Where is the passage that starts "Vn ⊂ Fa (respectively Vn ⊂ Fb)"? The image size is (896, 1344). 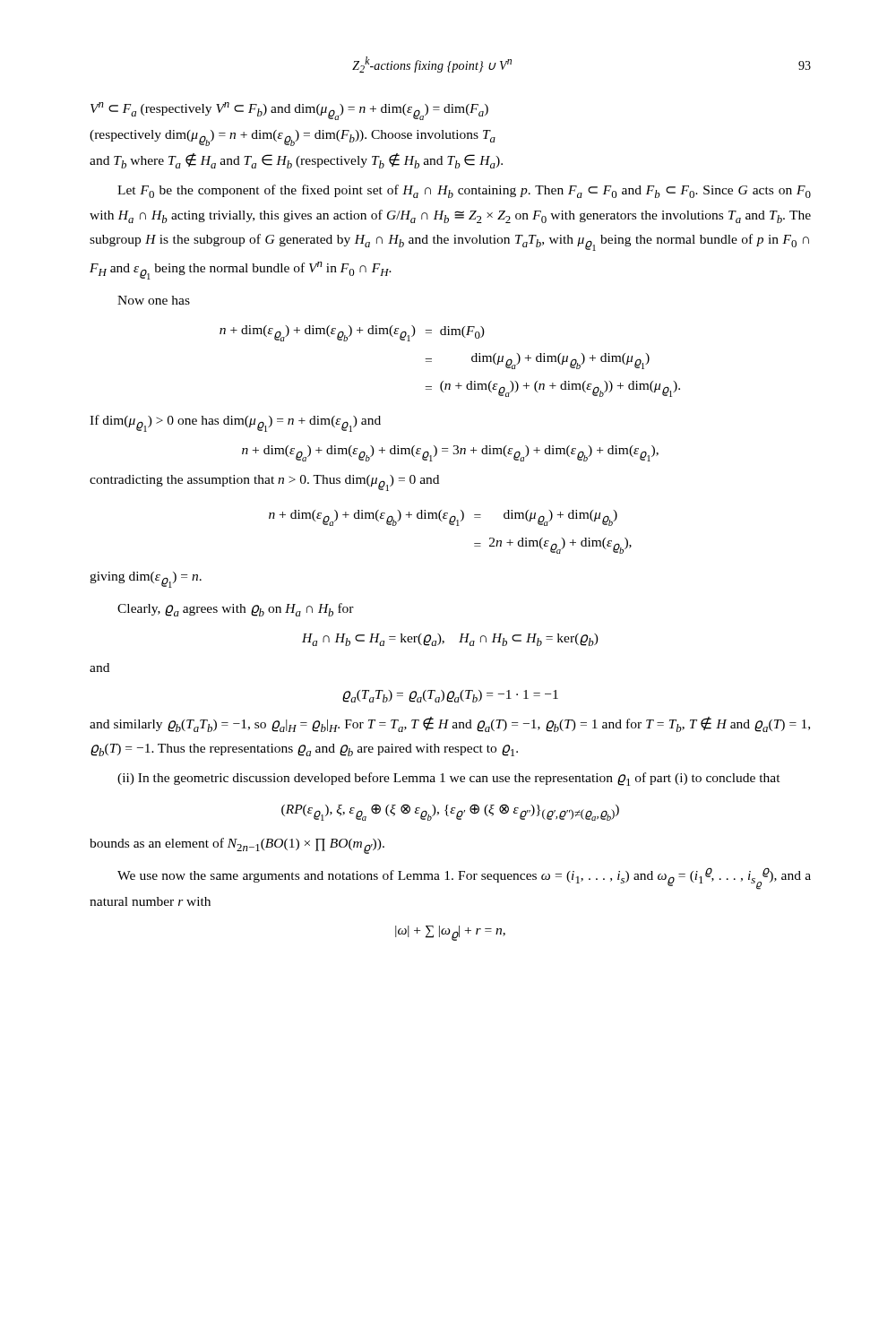pyautogui.click(x=297, y=134)
